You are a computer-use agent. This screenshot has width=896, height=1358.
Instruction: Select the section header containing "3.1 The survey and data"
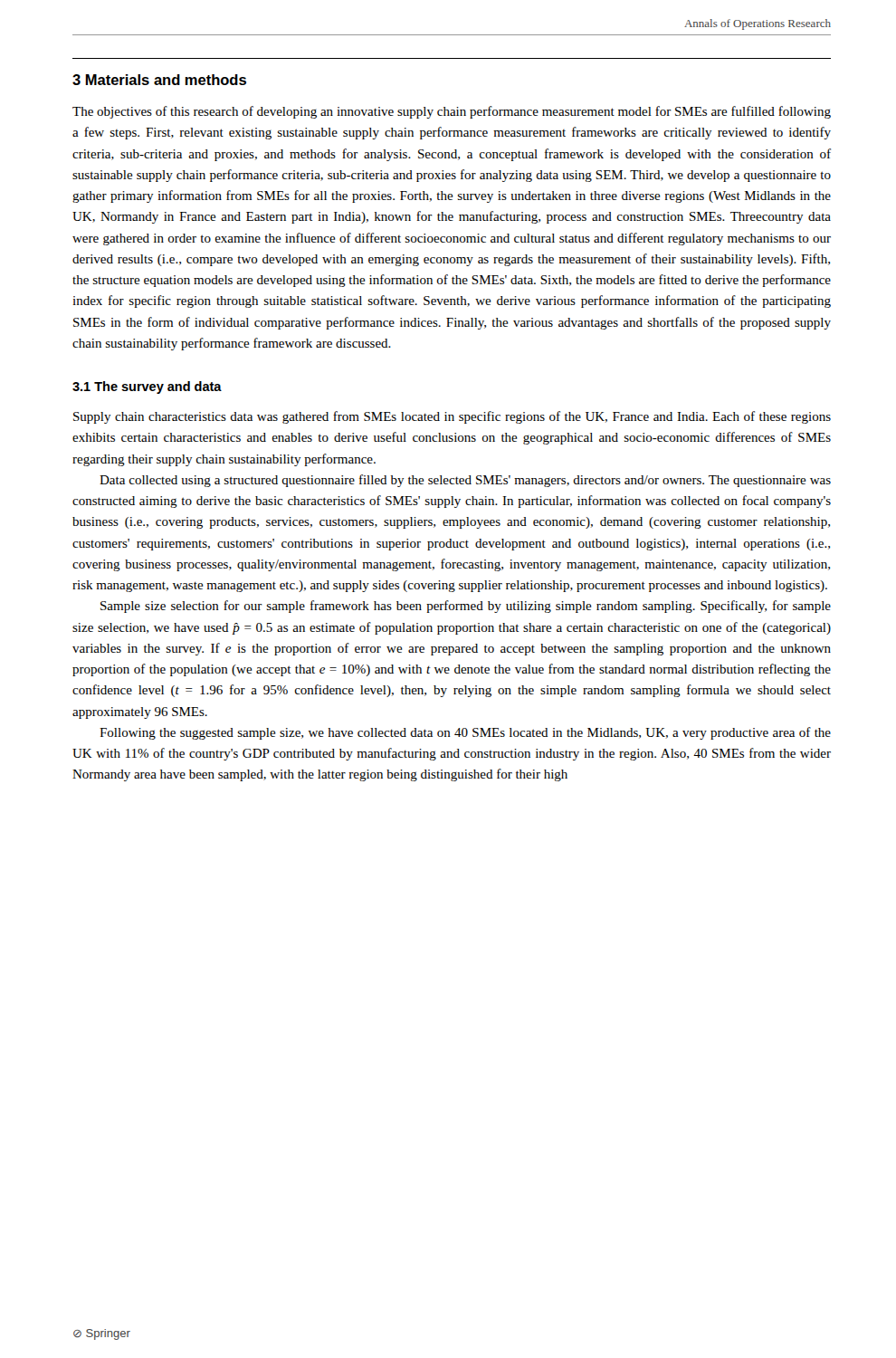(x=147, y=387)
